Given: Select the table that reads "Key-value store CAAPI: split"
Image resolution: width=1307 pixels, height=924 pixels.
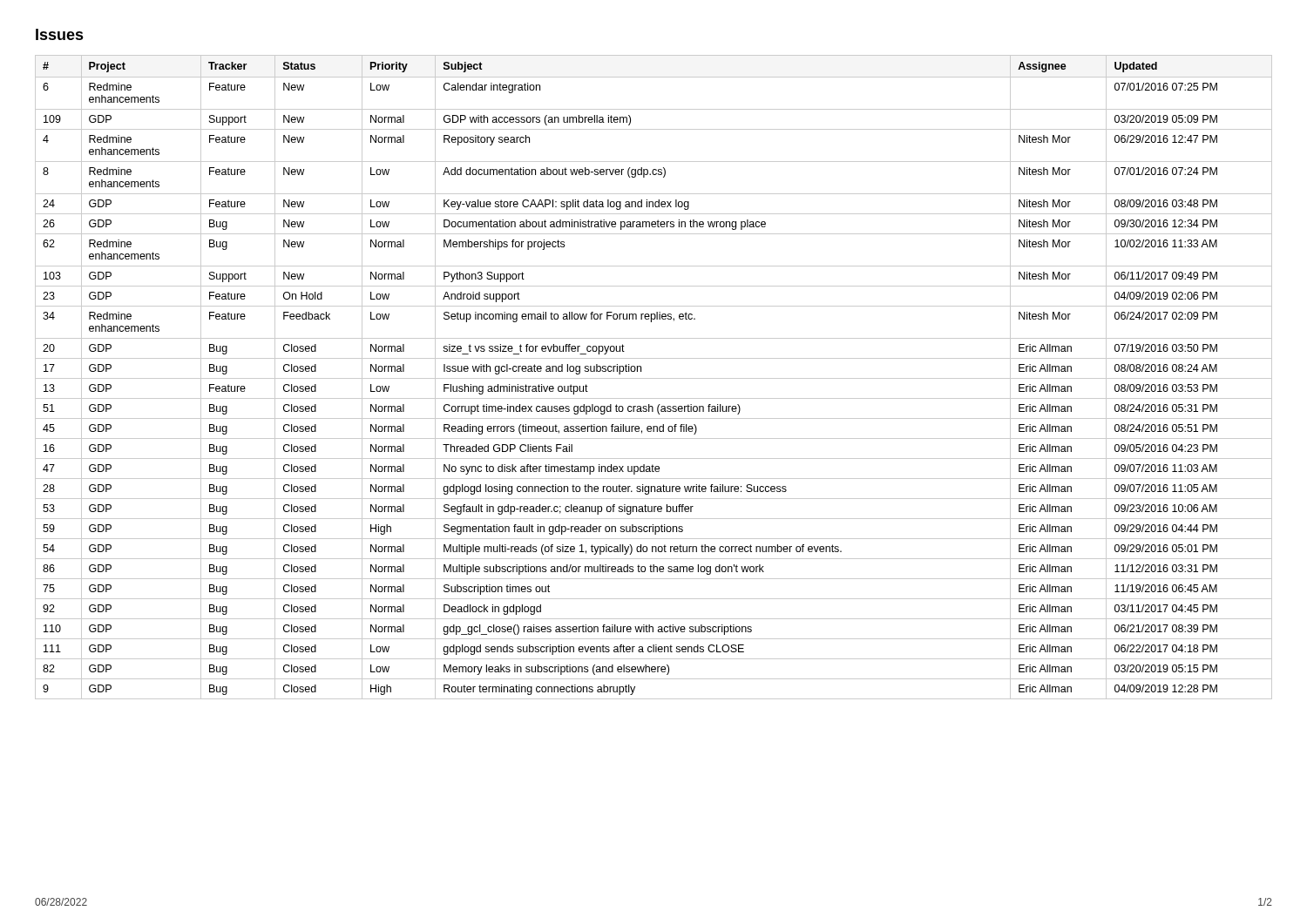Looking at the screenshot, I should [x=654, y=377].
